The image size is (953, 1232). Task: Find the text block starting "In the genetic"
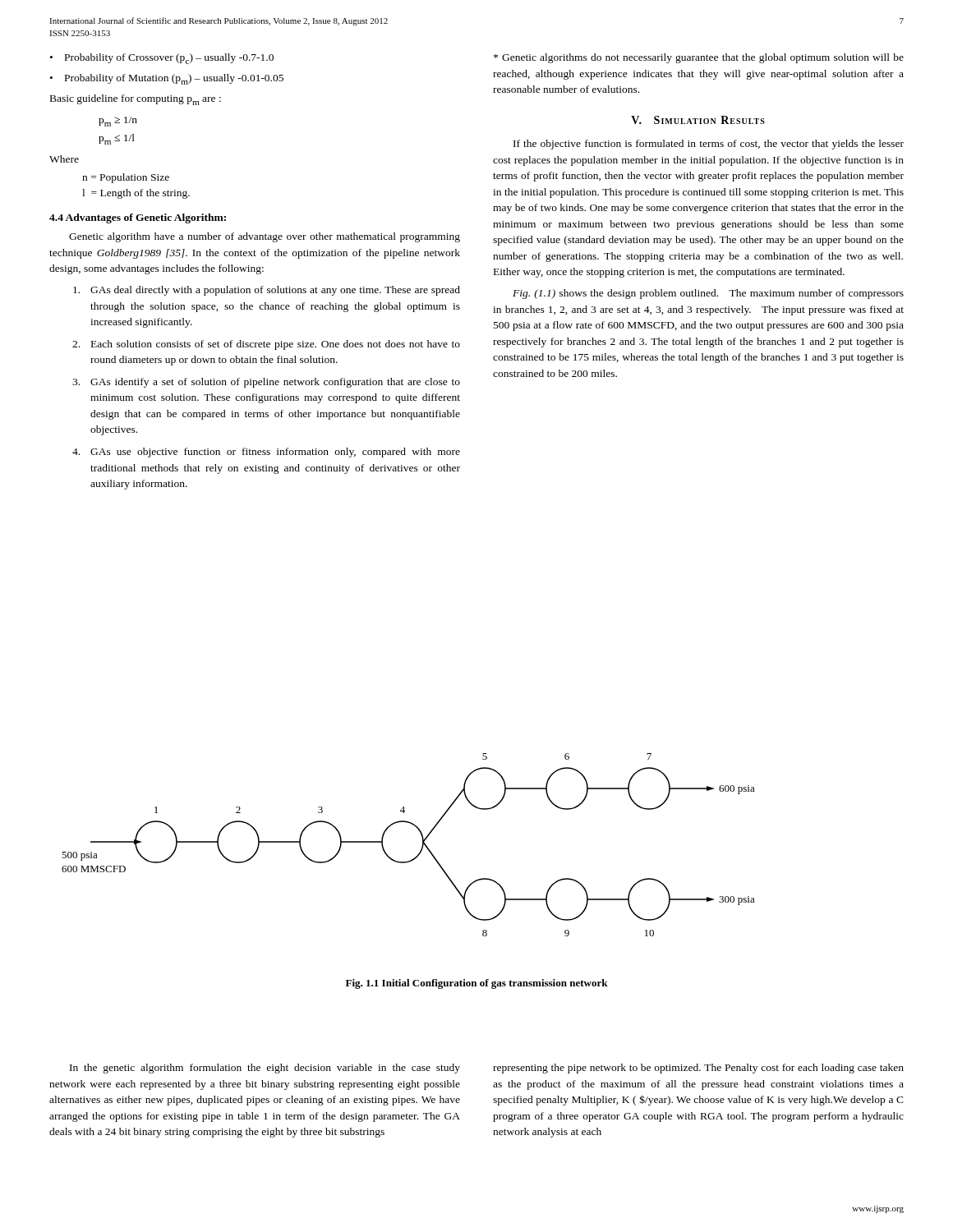pyautogui.click(x=255, y=1100)
